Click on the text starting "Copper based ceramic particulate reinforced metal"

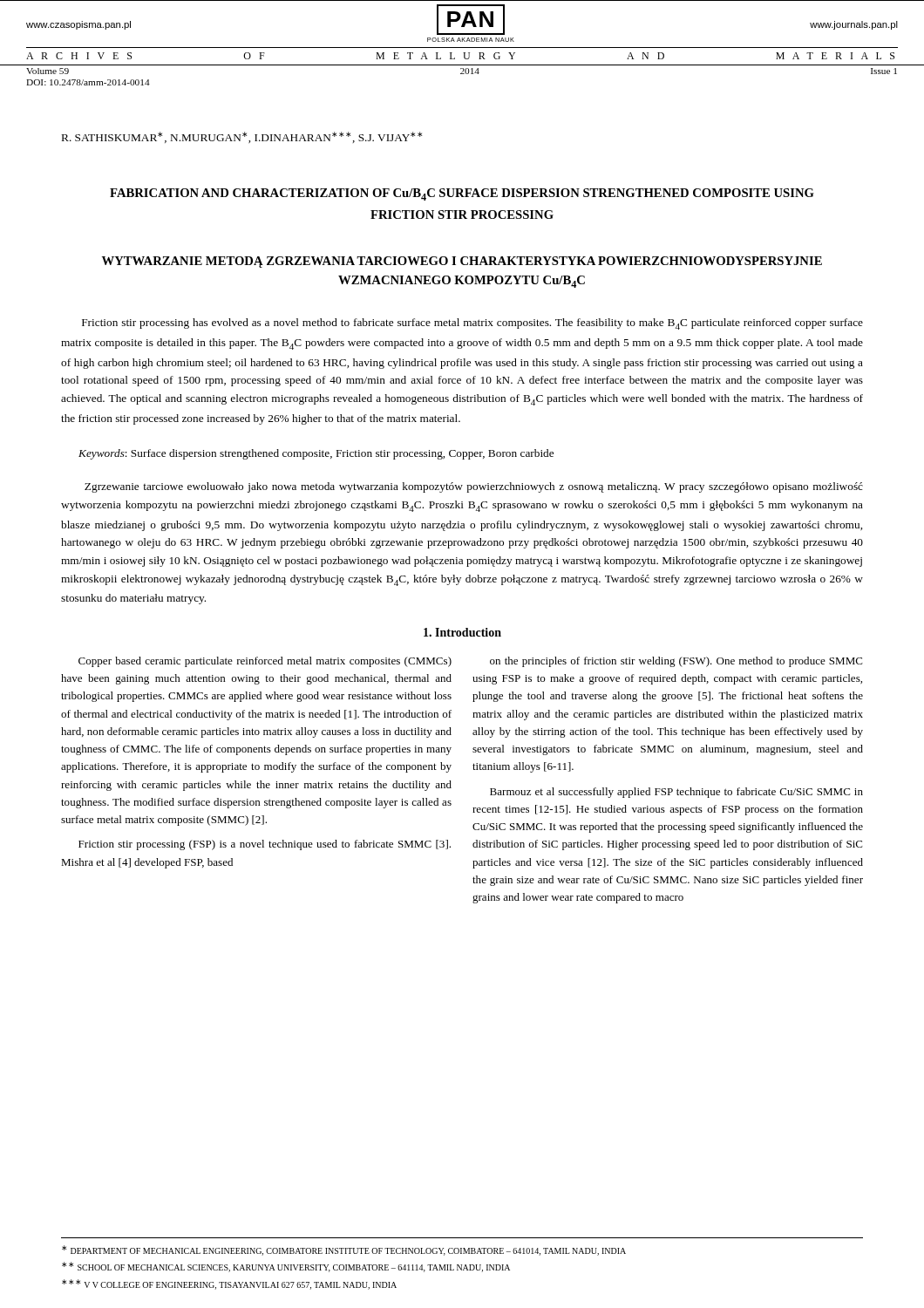(256, 762)
